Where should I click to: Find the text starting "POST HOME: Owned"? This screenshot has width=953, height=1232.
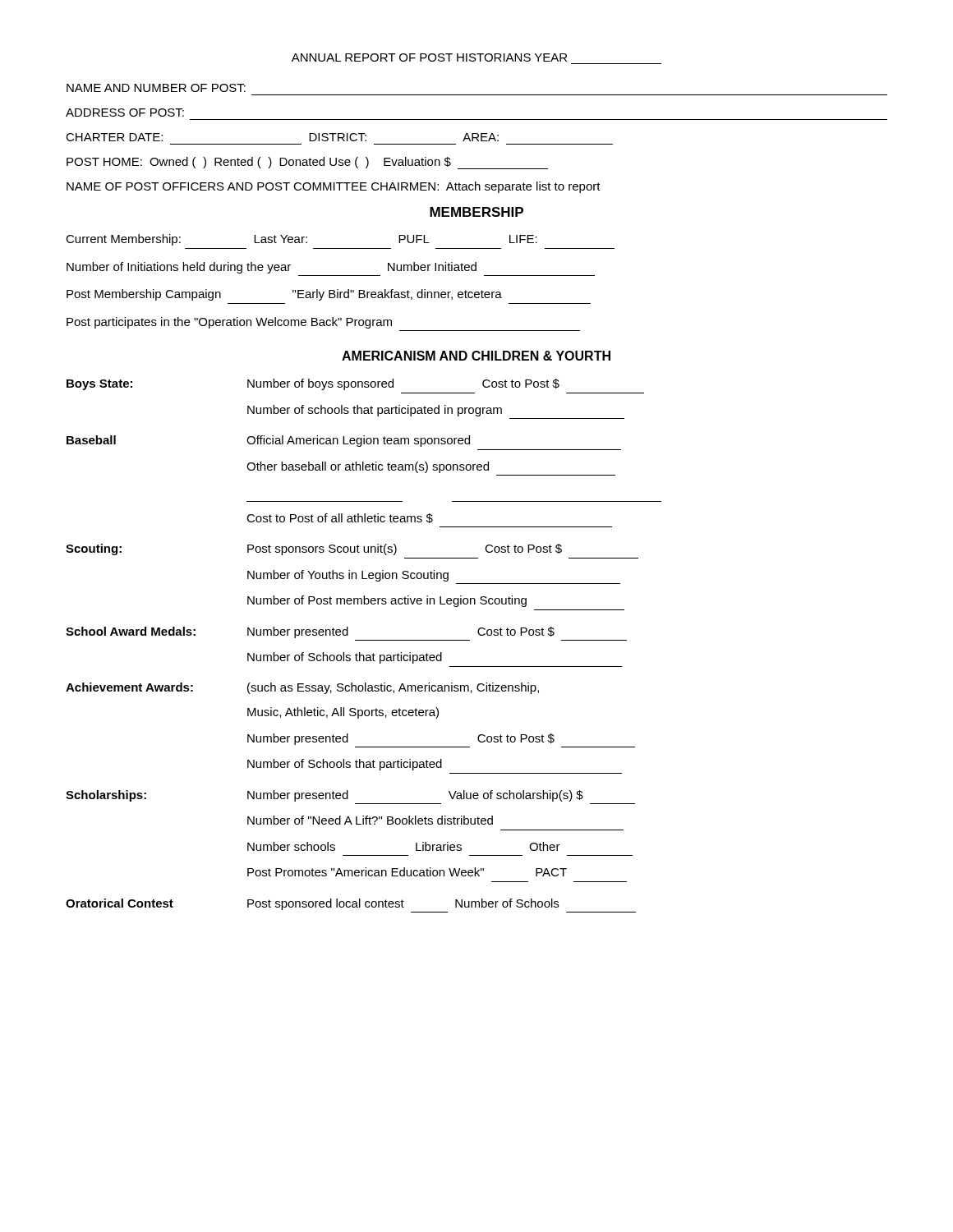(307, 162)
